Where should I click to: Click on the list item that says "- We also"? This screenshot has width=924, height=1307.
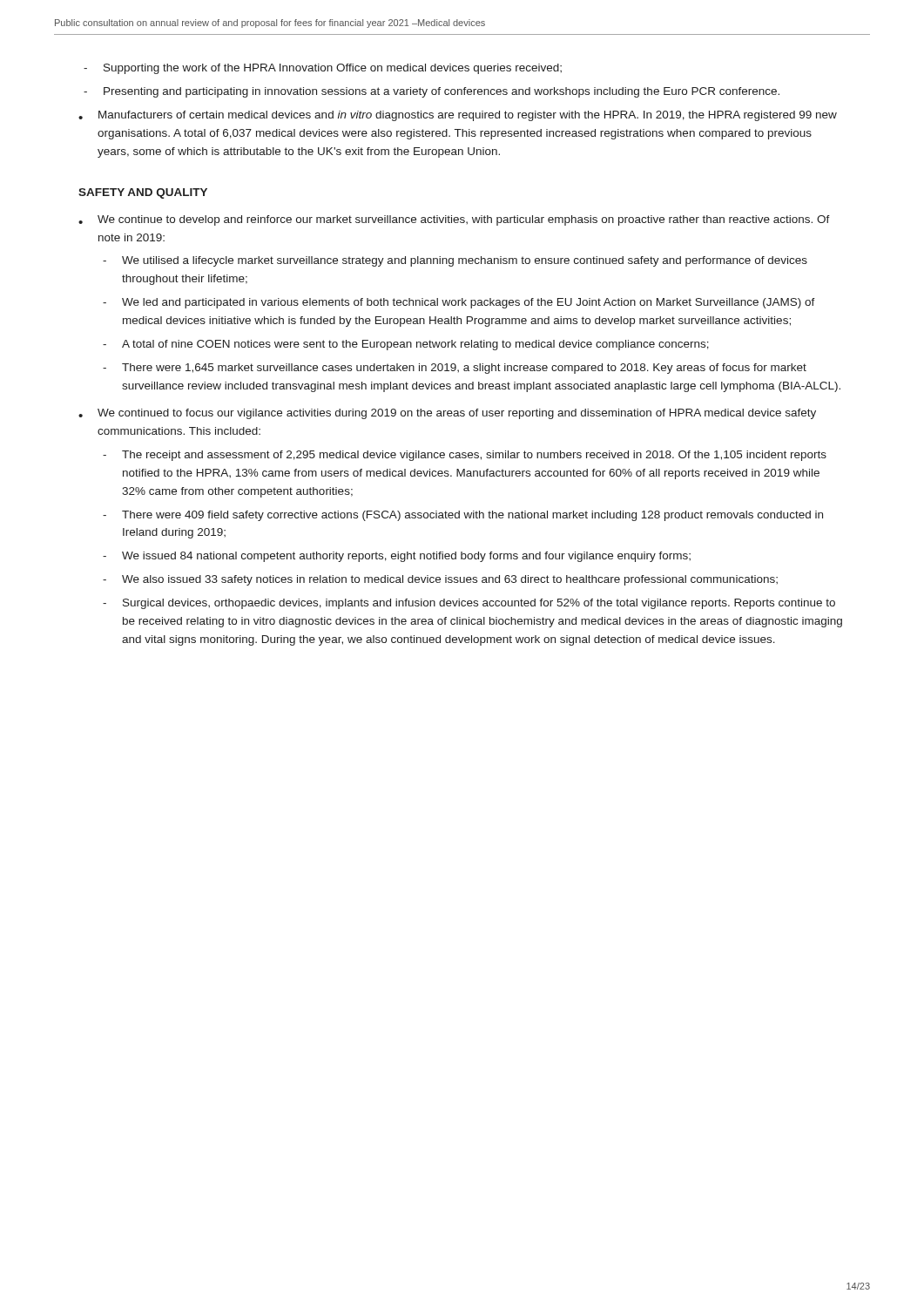472,580
